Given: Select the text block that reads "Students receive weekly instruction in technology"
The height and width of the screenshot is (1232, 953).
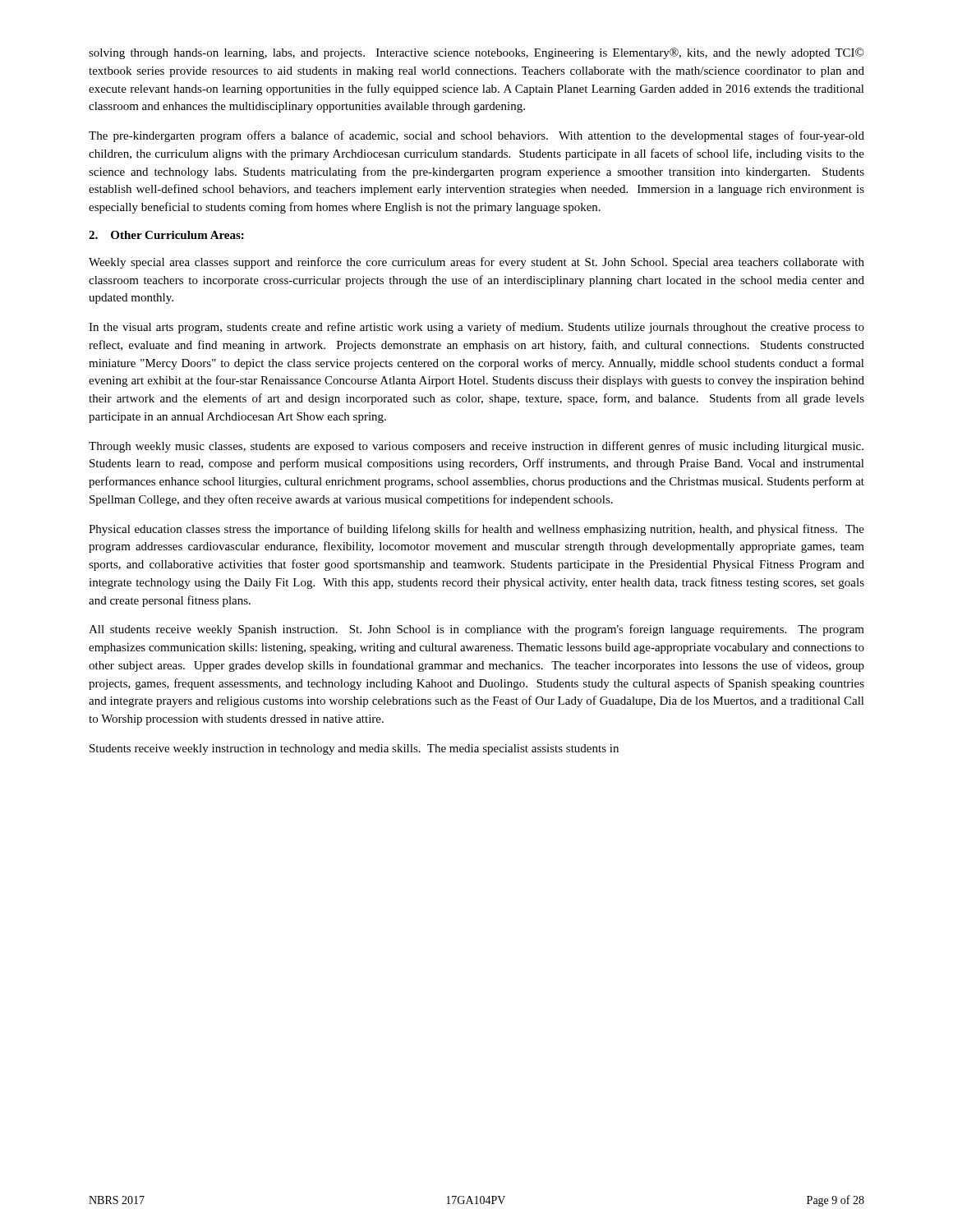Looking at the screenshot, I should [354, 748].
